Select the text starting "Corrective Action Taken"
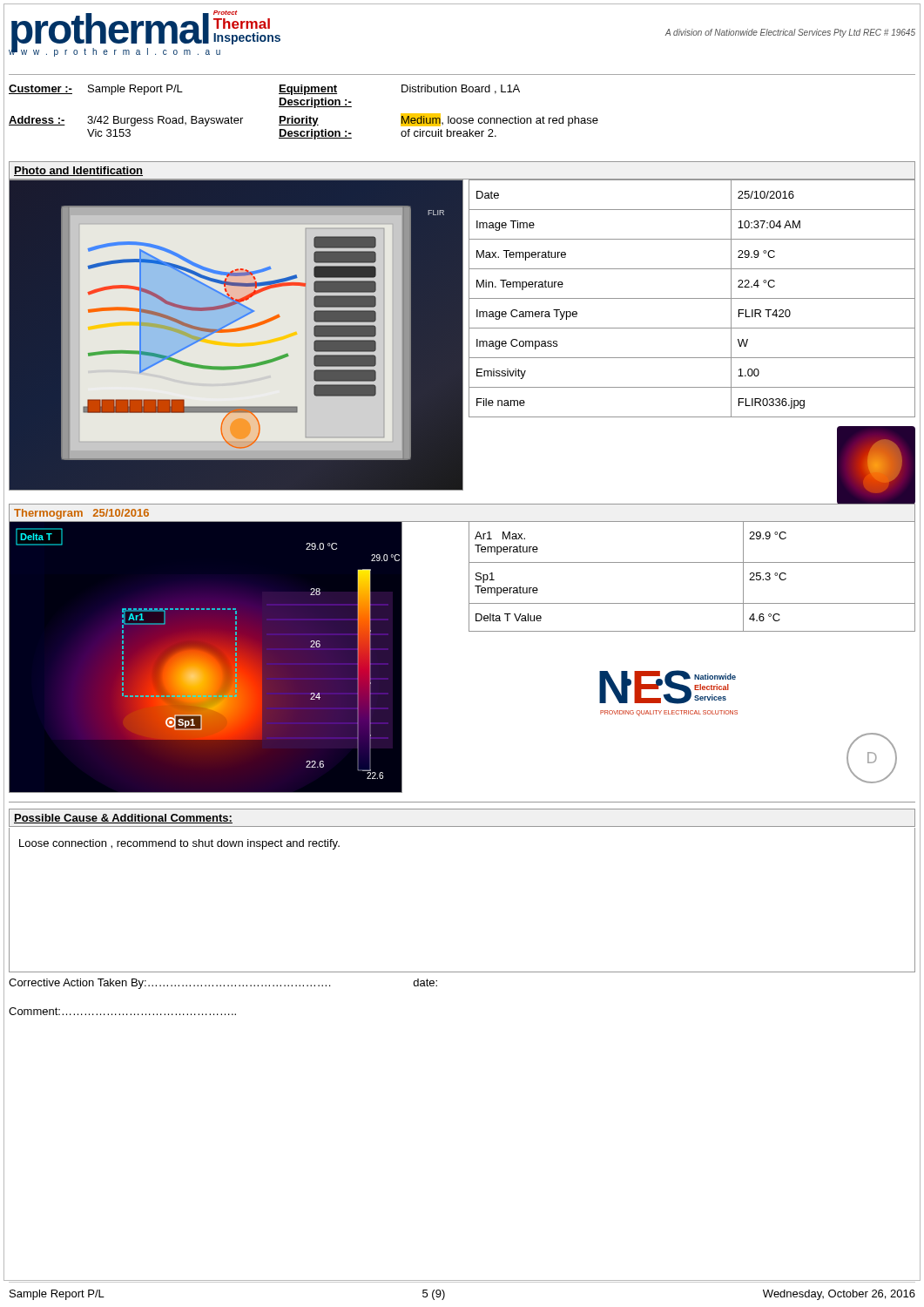 click(223, 982)
